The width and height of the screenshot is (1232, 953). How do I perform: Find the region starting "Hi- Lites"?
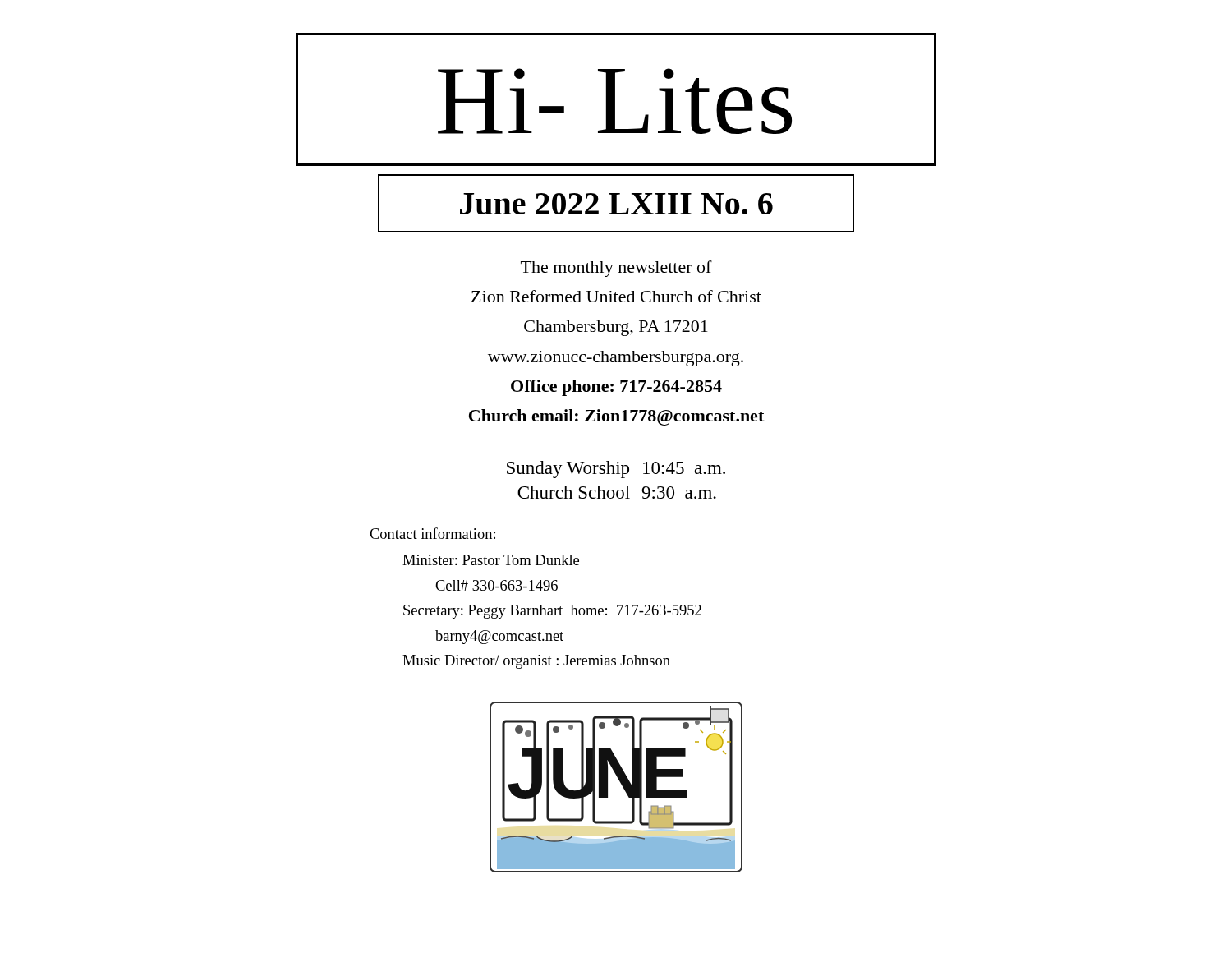616,101
